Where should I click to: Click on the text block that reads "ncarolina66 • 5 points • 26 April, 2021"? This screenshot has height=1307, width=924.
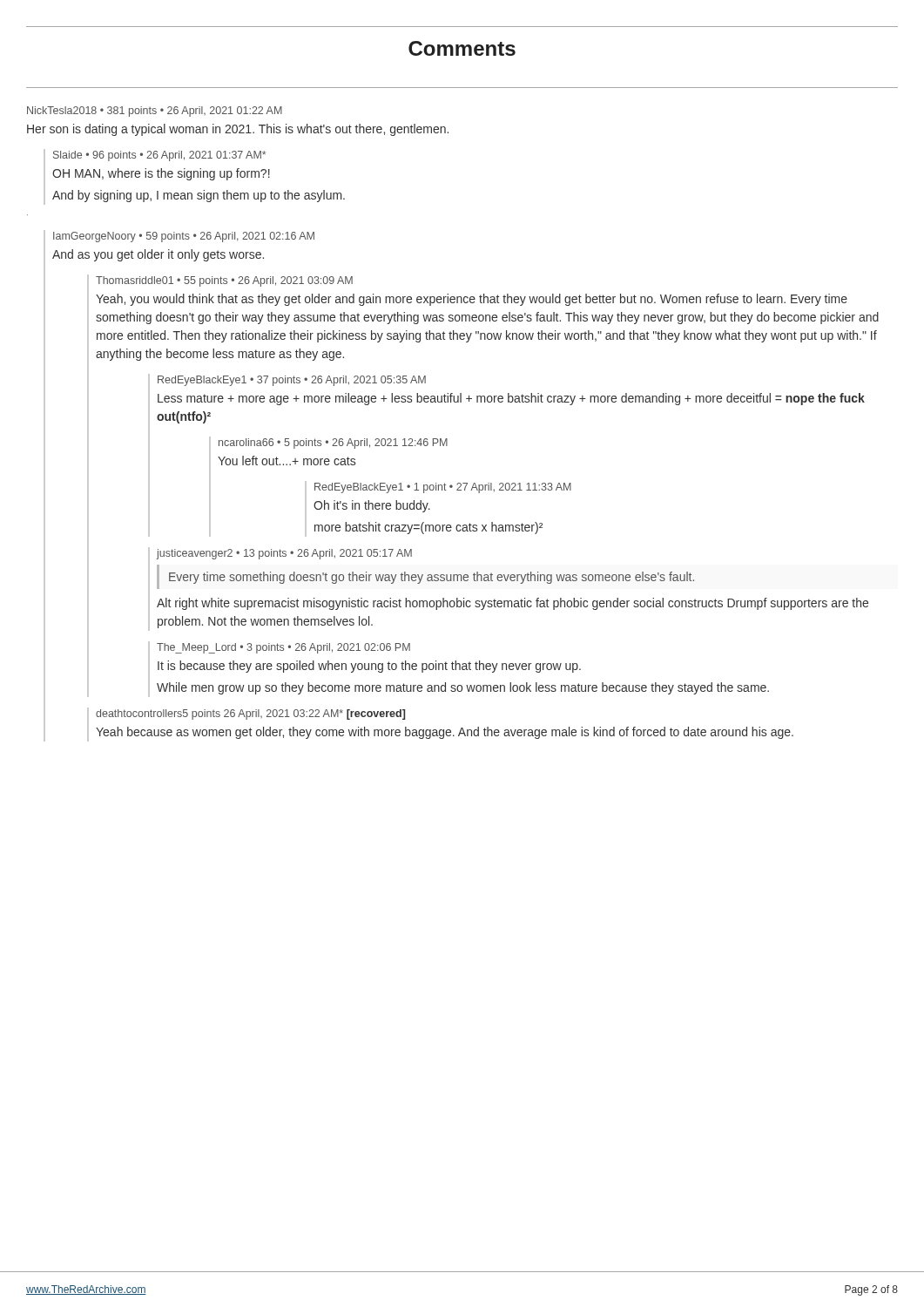pos(333,443)
